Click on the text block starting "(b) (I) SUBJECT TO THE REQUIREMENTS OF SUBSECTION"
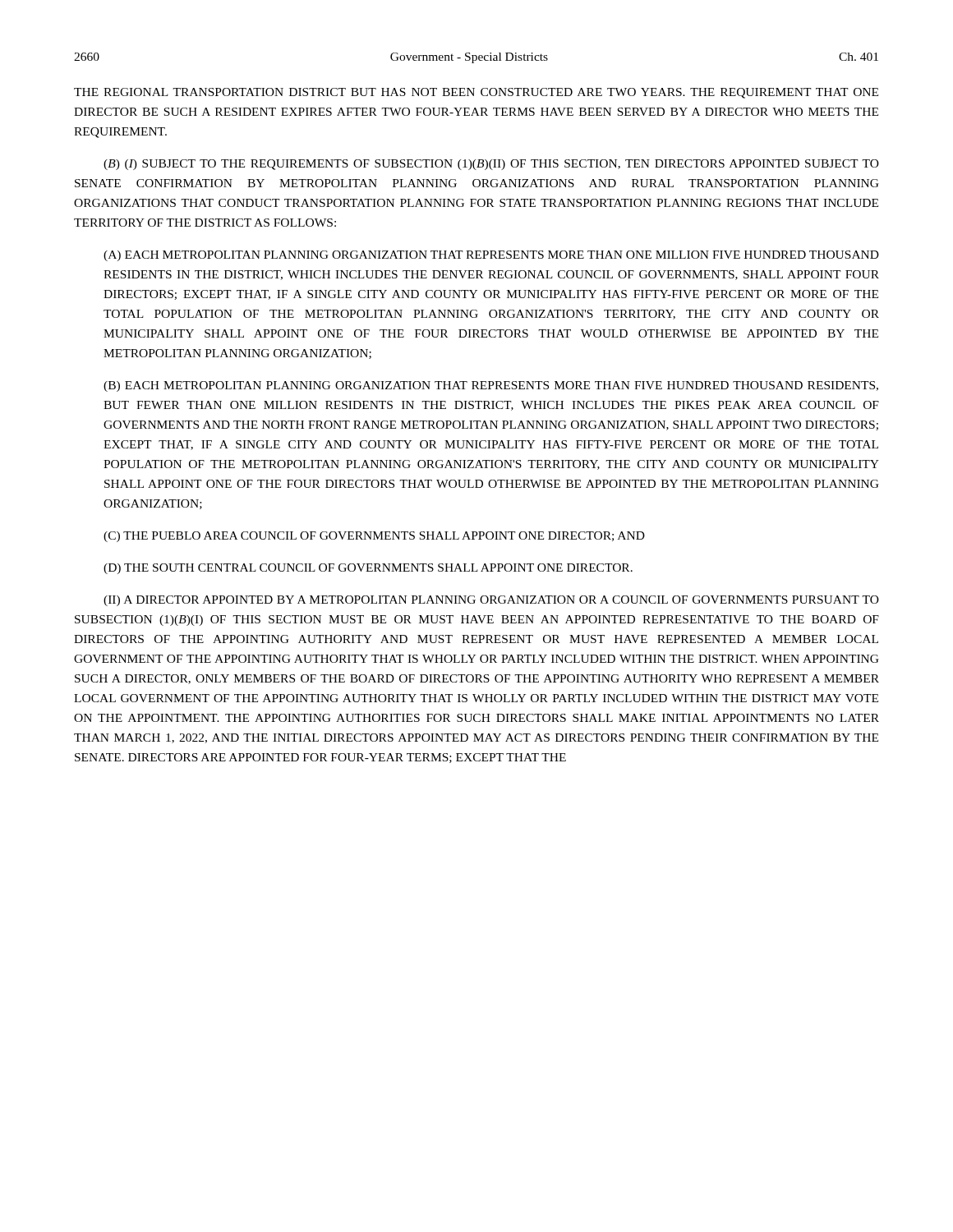 pos(476,193)
